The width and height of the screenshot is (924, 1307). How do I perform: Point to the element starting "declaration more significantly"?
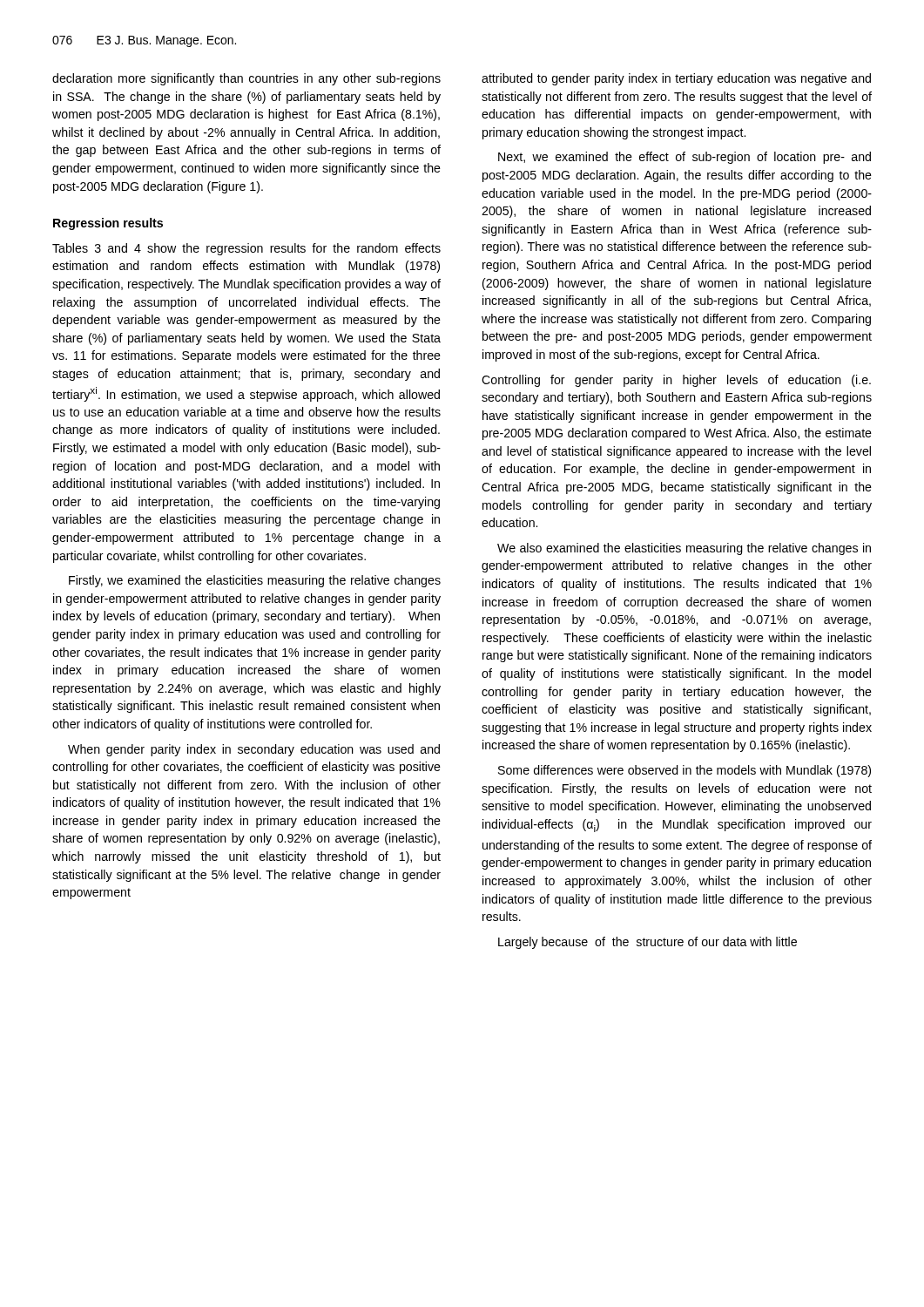[246, 132]
